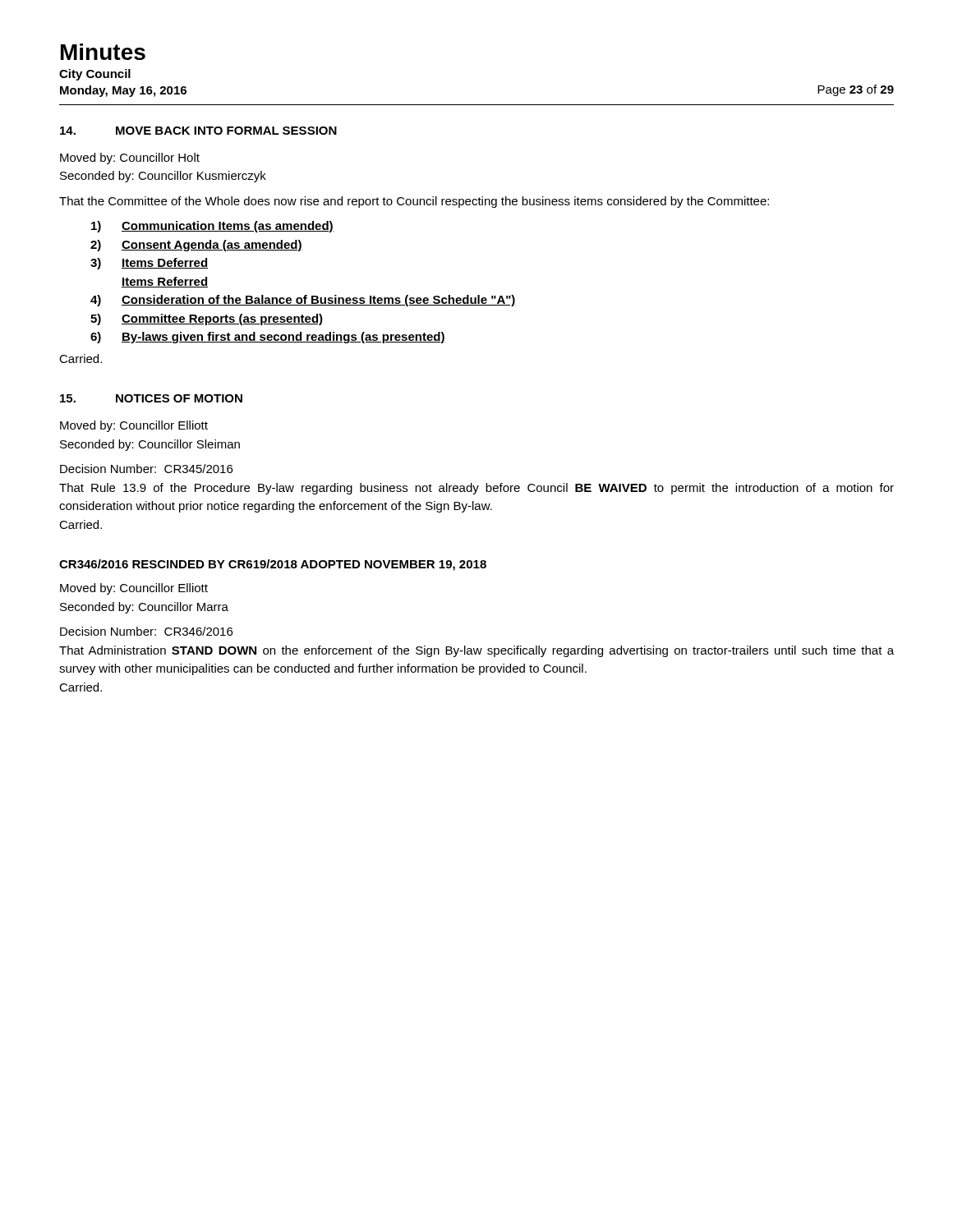953x1232 pixels.
Task: Find the passage starting "Moved by: Councillor Holt Seconded by:"
Action: pyautogui.click(x=163, y=166)
